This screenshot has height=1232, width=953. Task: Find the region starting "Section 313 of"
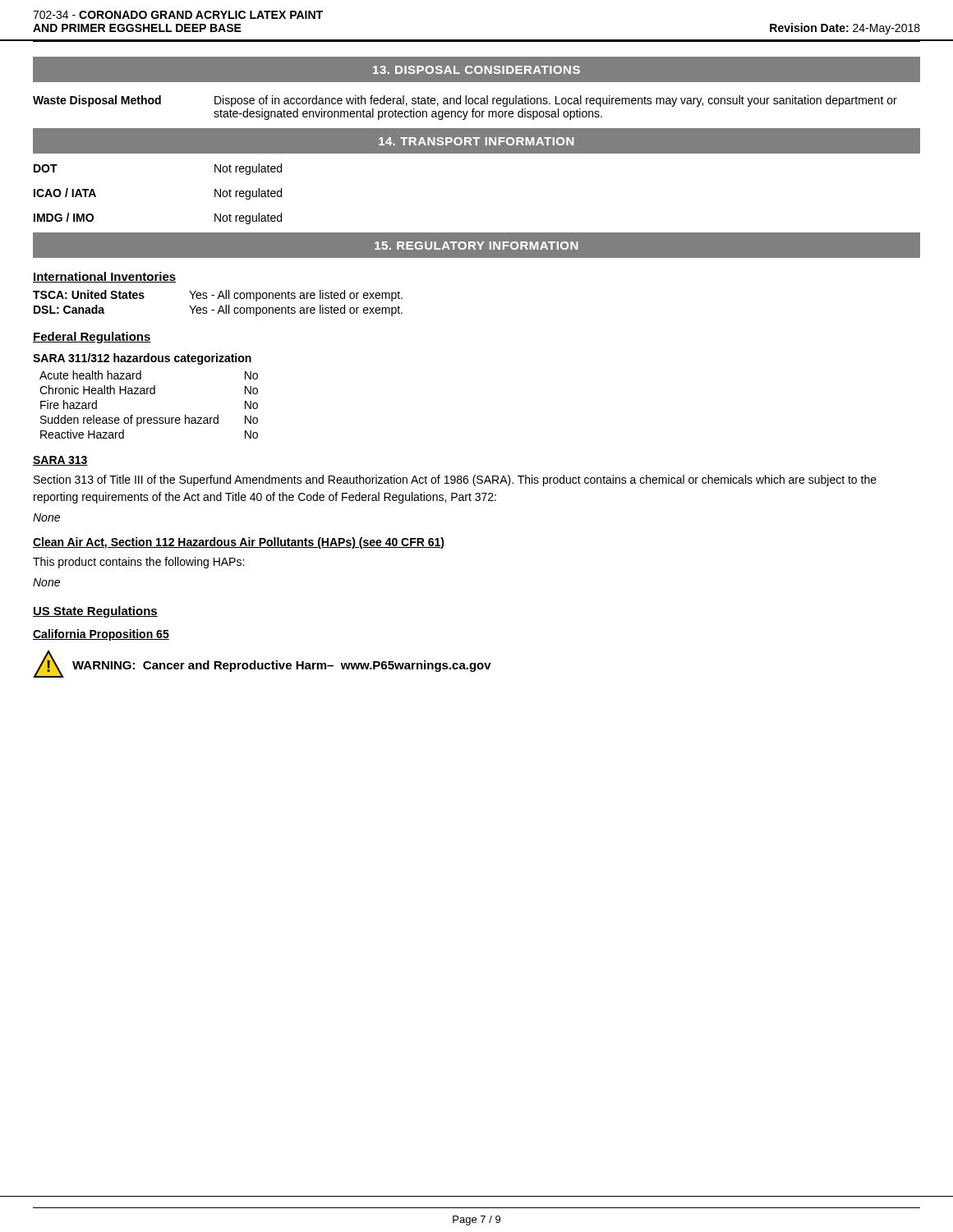[x=455, y=488]
